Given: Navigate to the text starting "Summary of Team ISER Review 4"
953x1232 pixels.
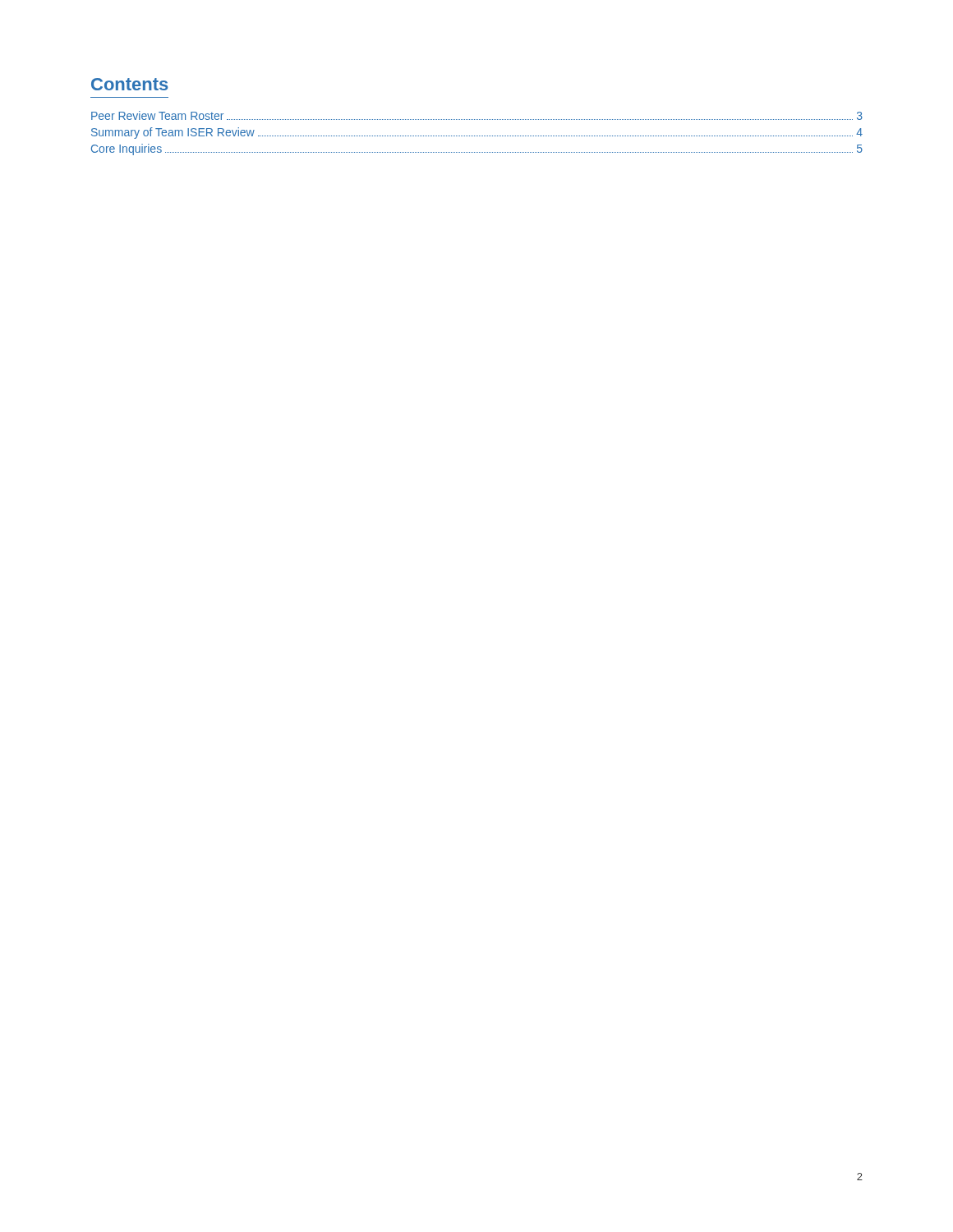Looking at the screenshot, I should coord(476,132).
